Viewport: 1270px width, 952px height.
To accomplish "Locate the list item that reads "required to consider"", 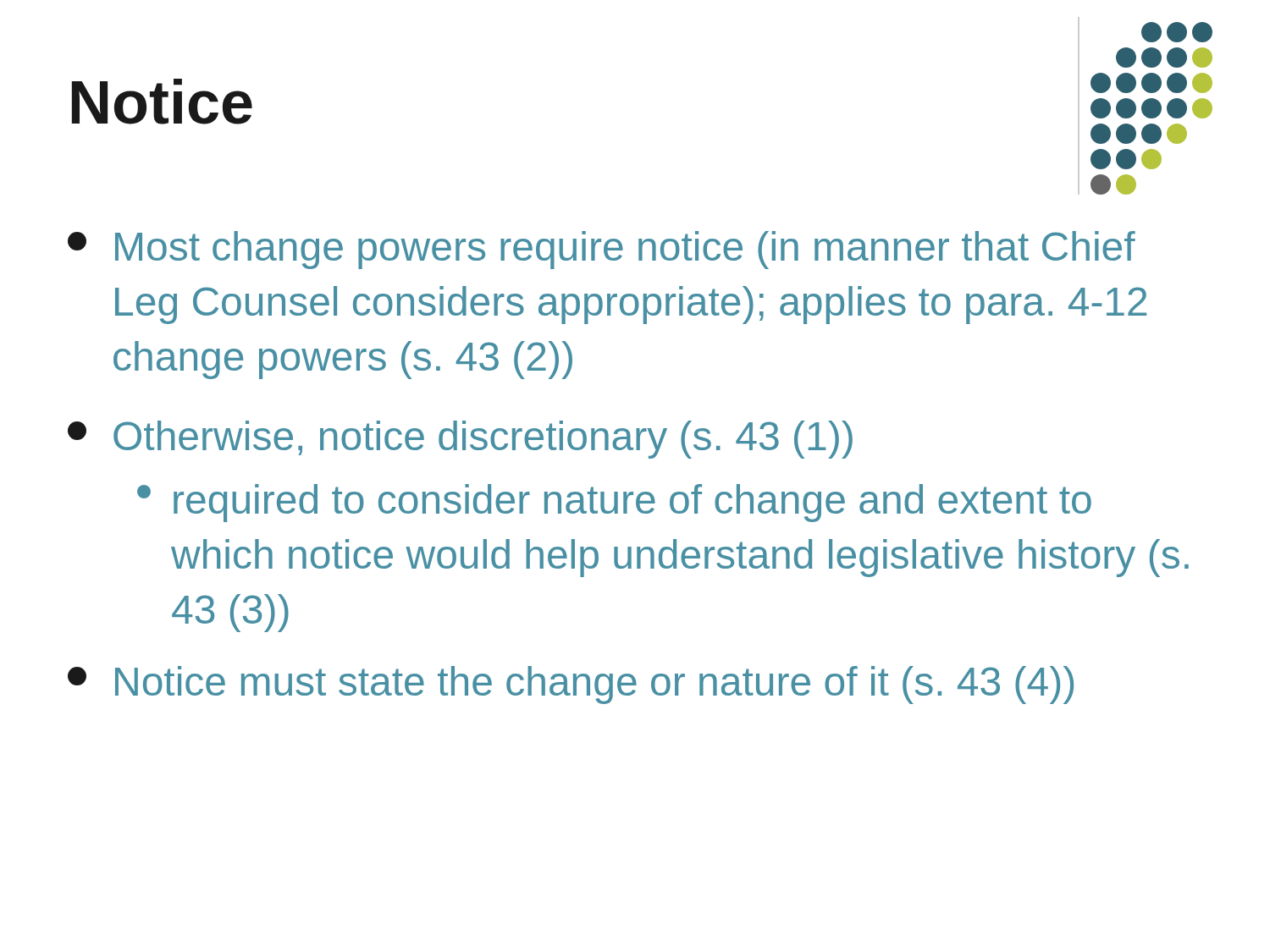I will 670,555.
